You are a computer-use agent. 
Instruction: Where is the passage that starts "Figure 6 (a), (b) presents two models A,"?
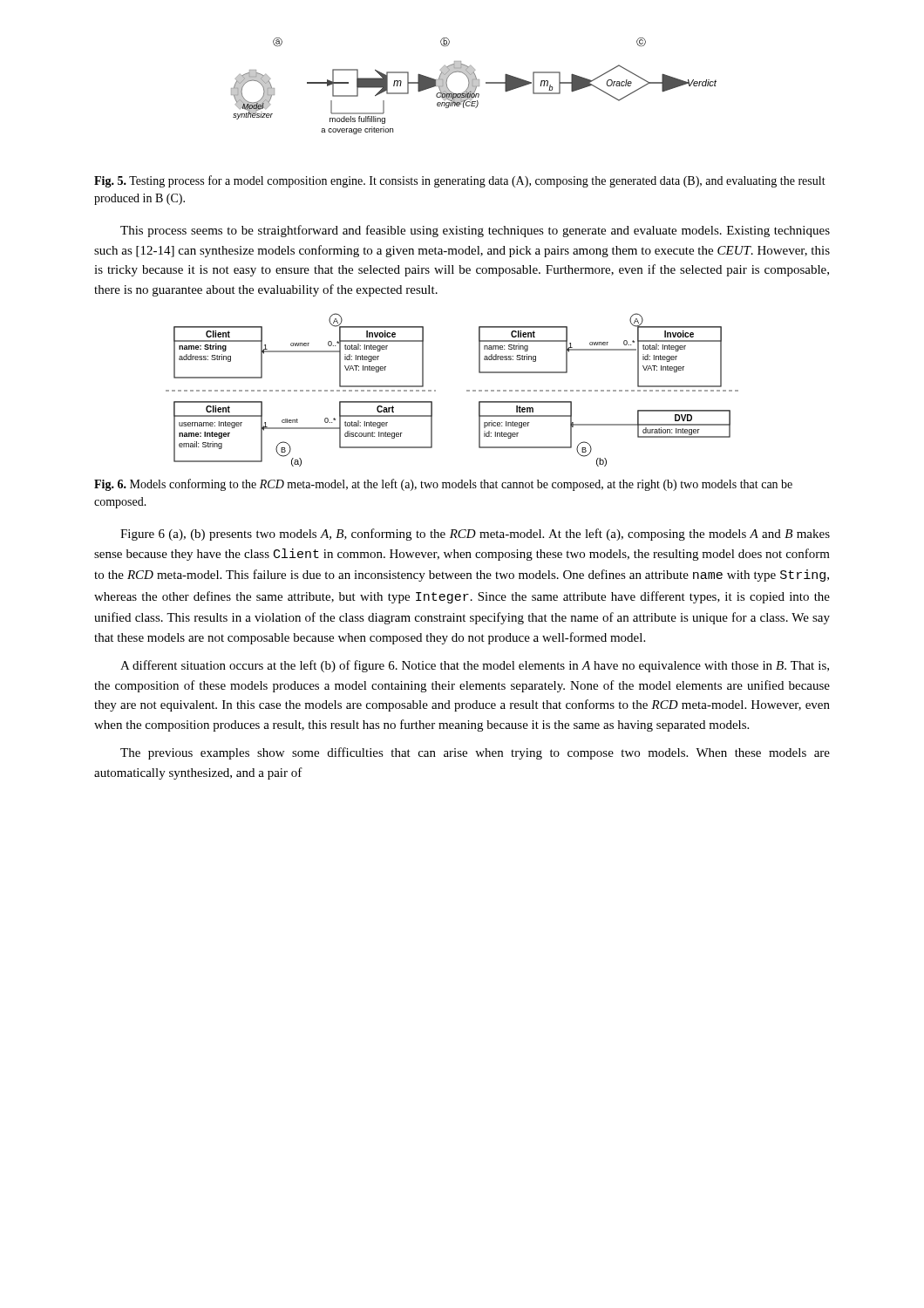[x=462, y=586]
